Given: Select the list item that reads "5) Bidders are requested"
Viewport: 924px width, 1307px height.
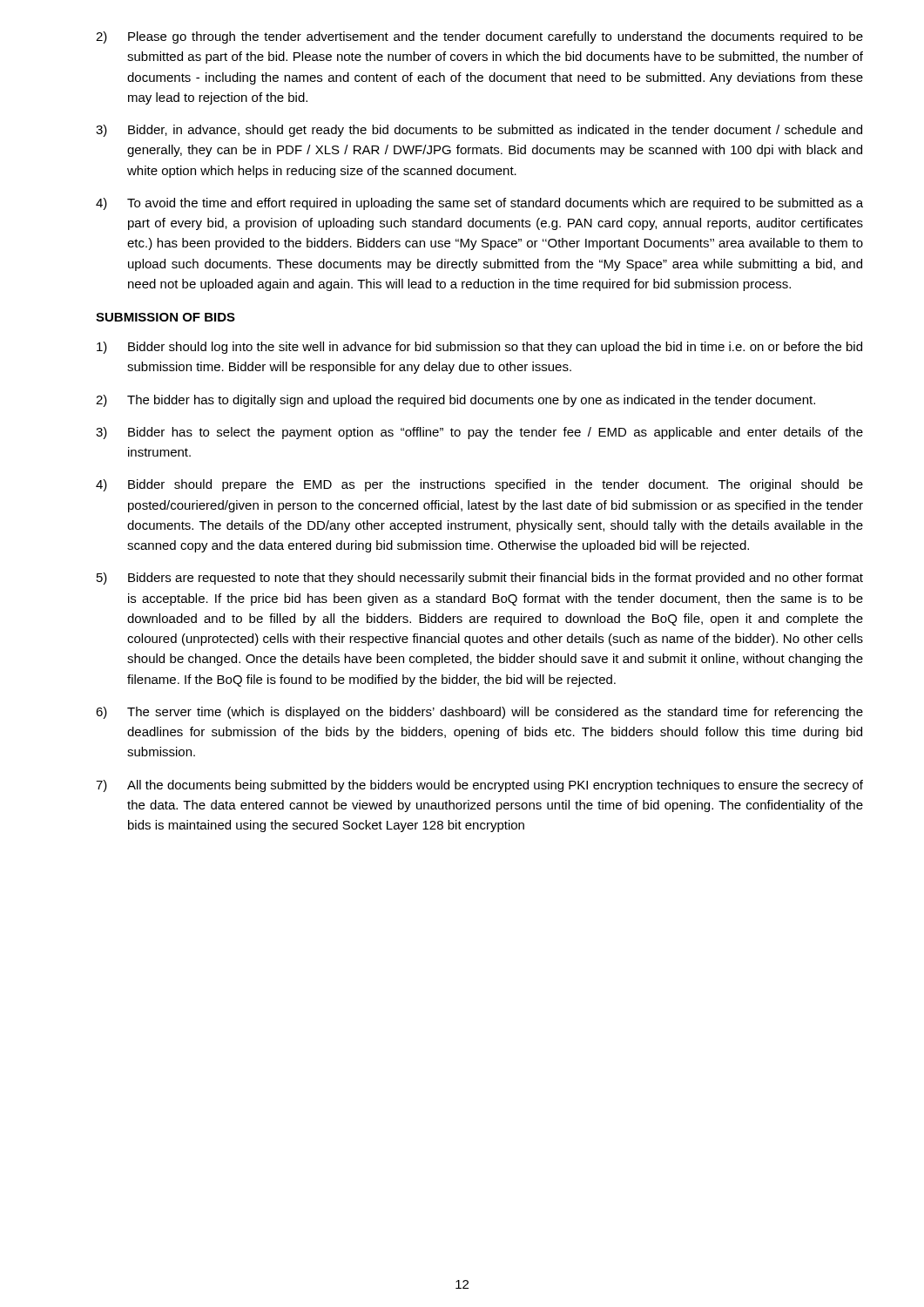Looking at the screenshot, I should pyautogui.click(x=479, y=628).
